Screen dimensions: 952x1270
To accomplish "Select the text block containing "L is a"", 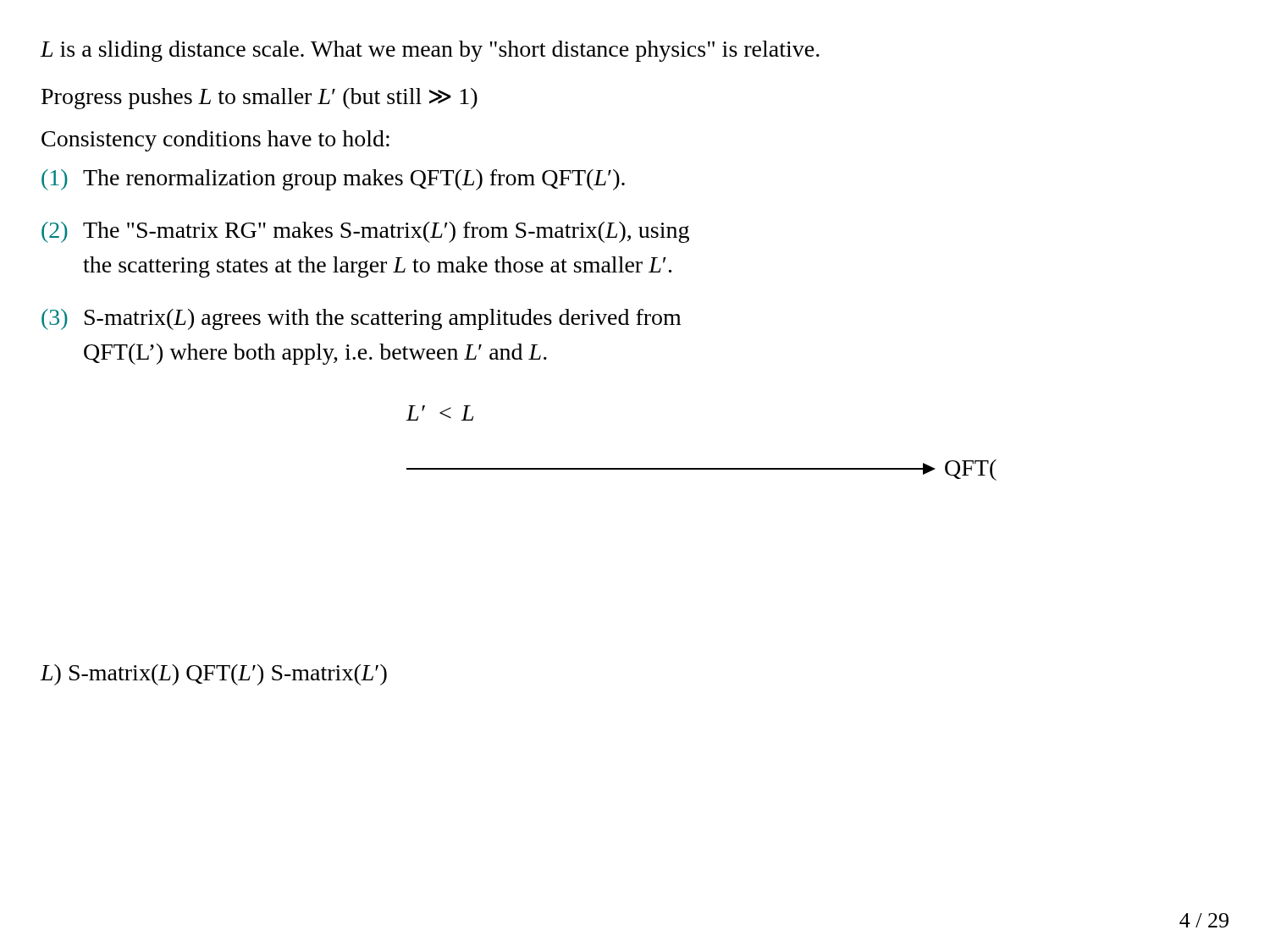I will coord(431,49).
